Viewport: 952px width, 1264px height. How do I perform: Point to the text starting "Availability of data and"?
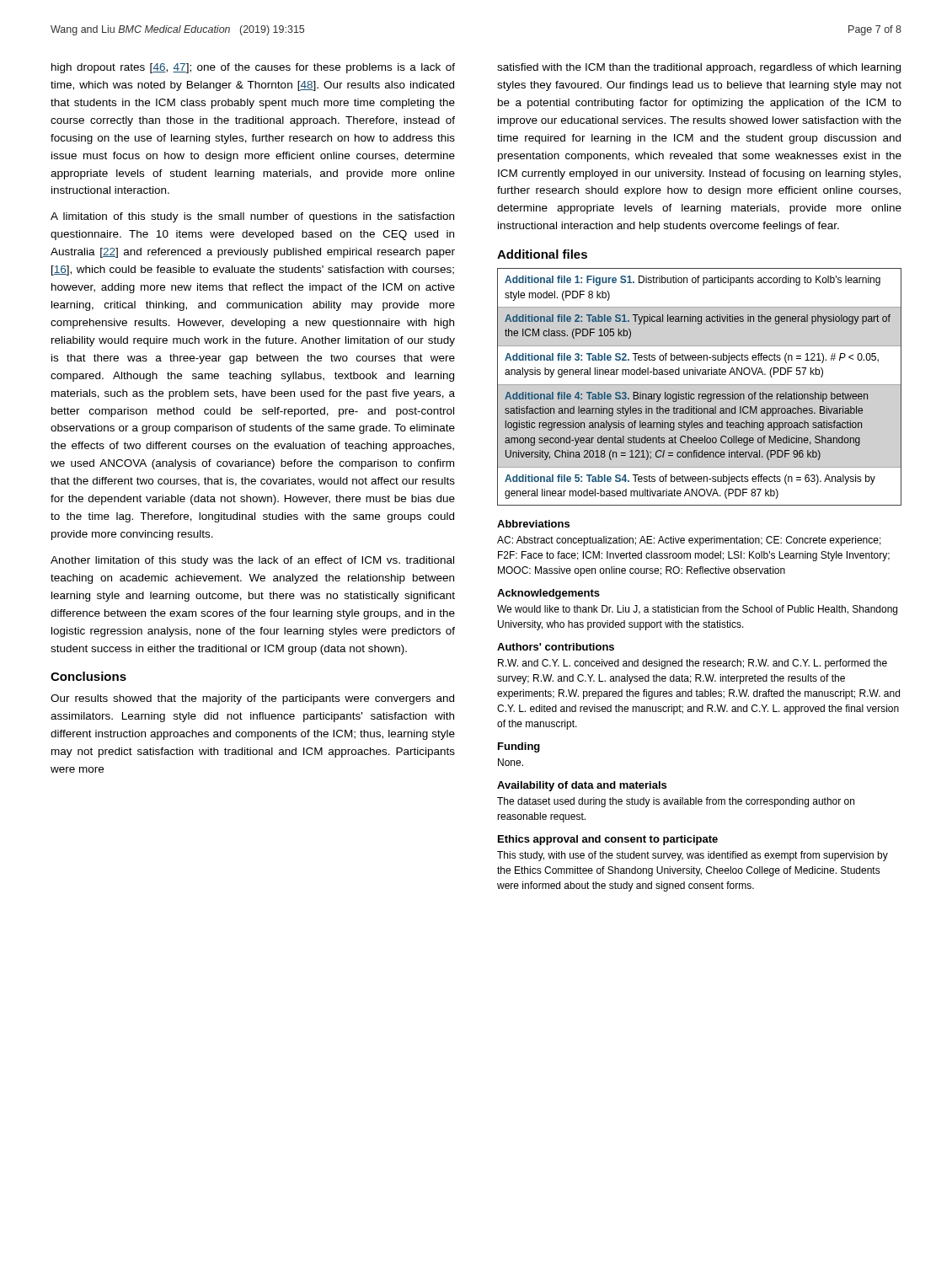pos(582,785)
